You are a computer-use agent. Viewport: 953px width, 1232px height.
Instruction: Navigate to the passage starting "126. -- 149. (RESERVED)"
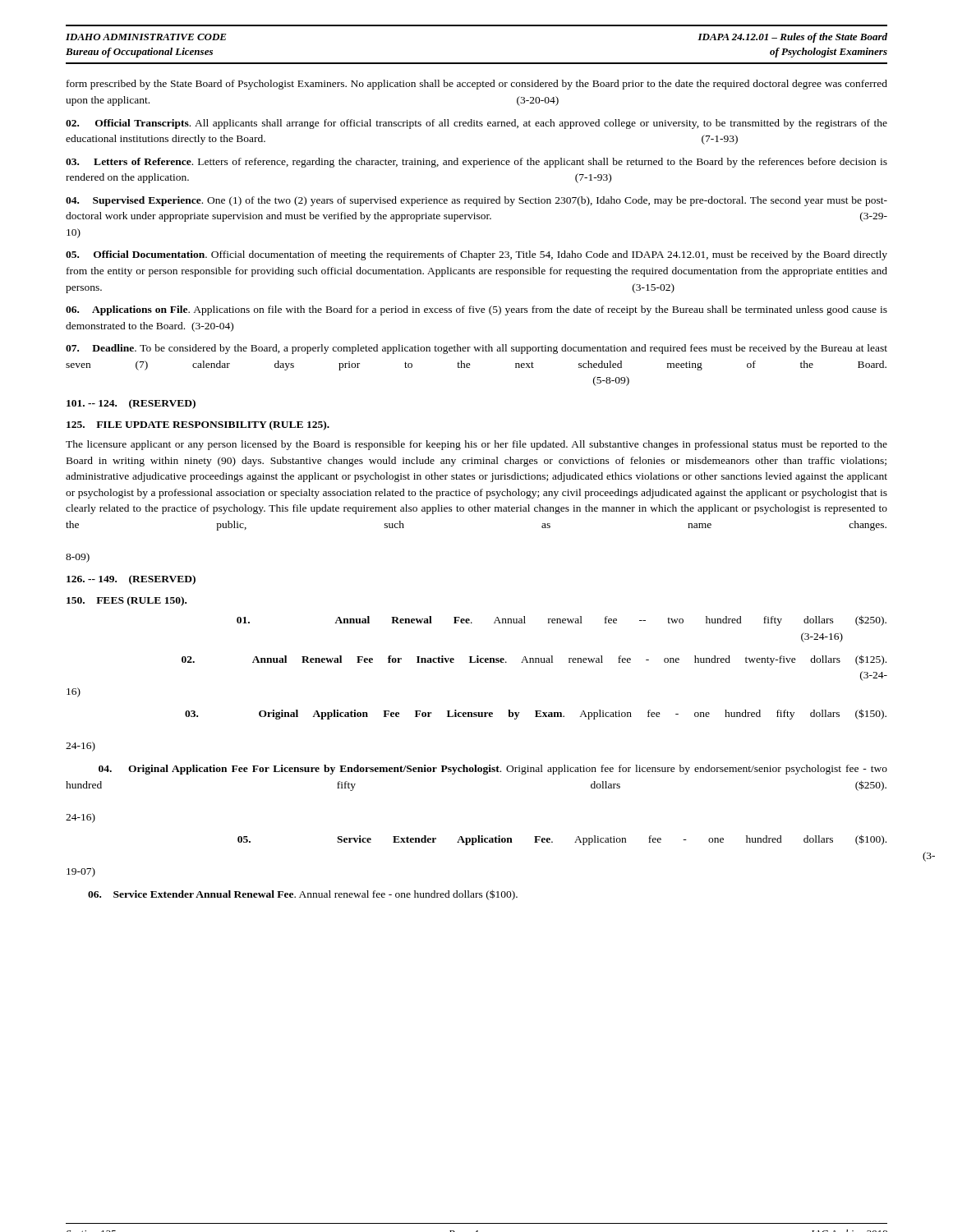click(131, 579)
